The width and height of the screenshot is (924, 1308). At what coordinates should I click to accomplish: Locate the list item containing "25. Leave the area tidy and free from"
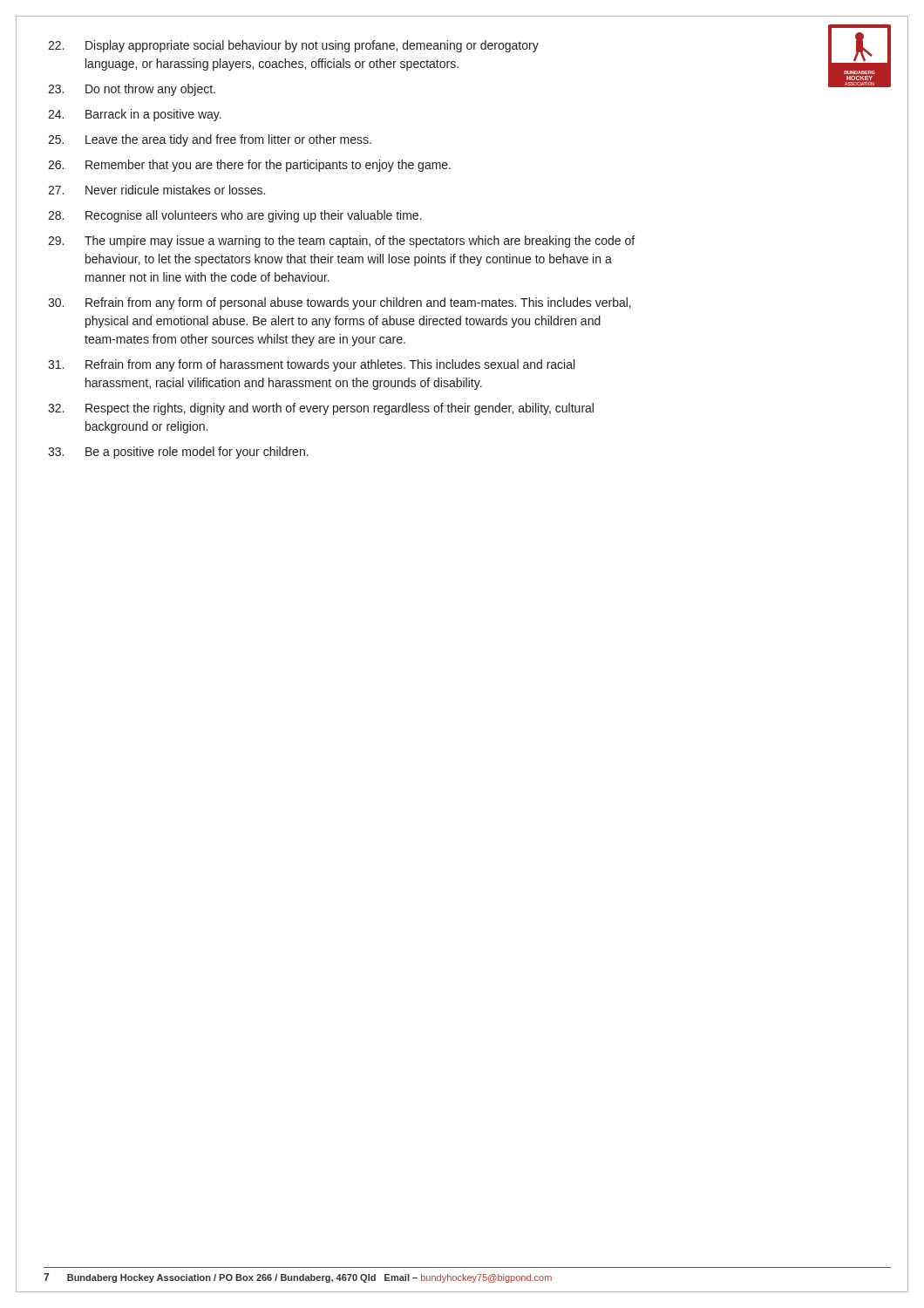click(x=210, y=140)
